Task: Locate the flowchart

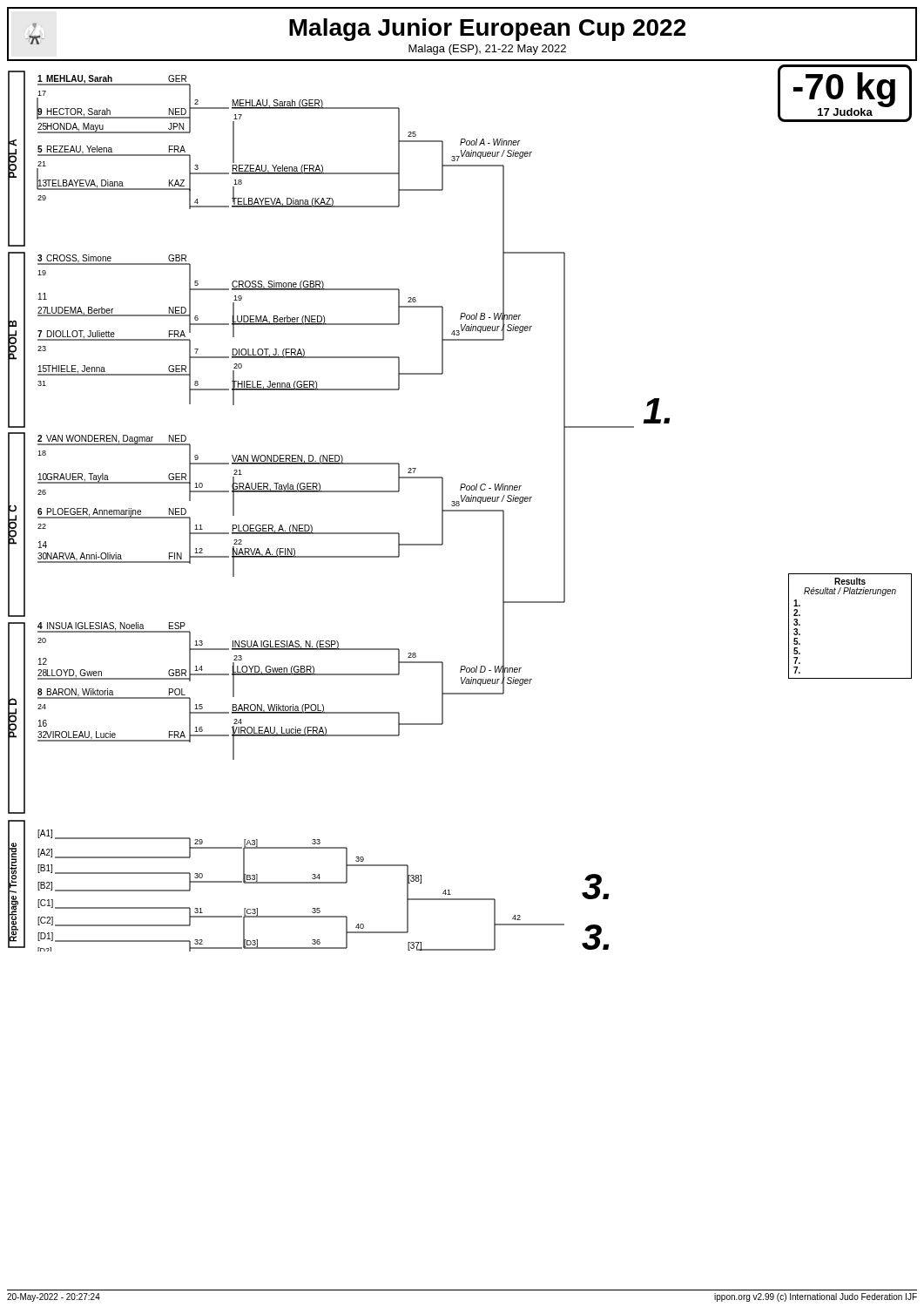Action: pos(462,507)
